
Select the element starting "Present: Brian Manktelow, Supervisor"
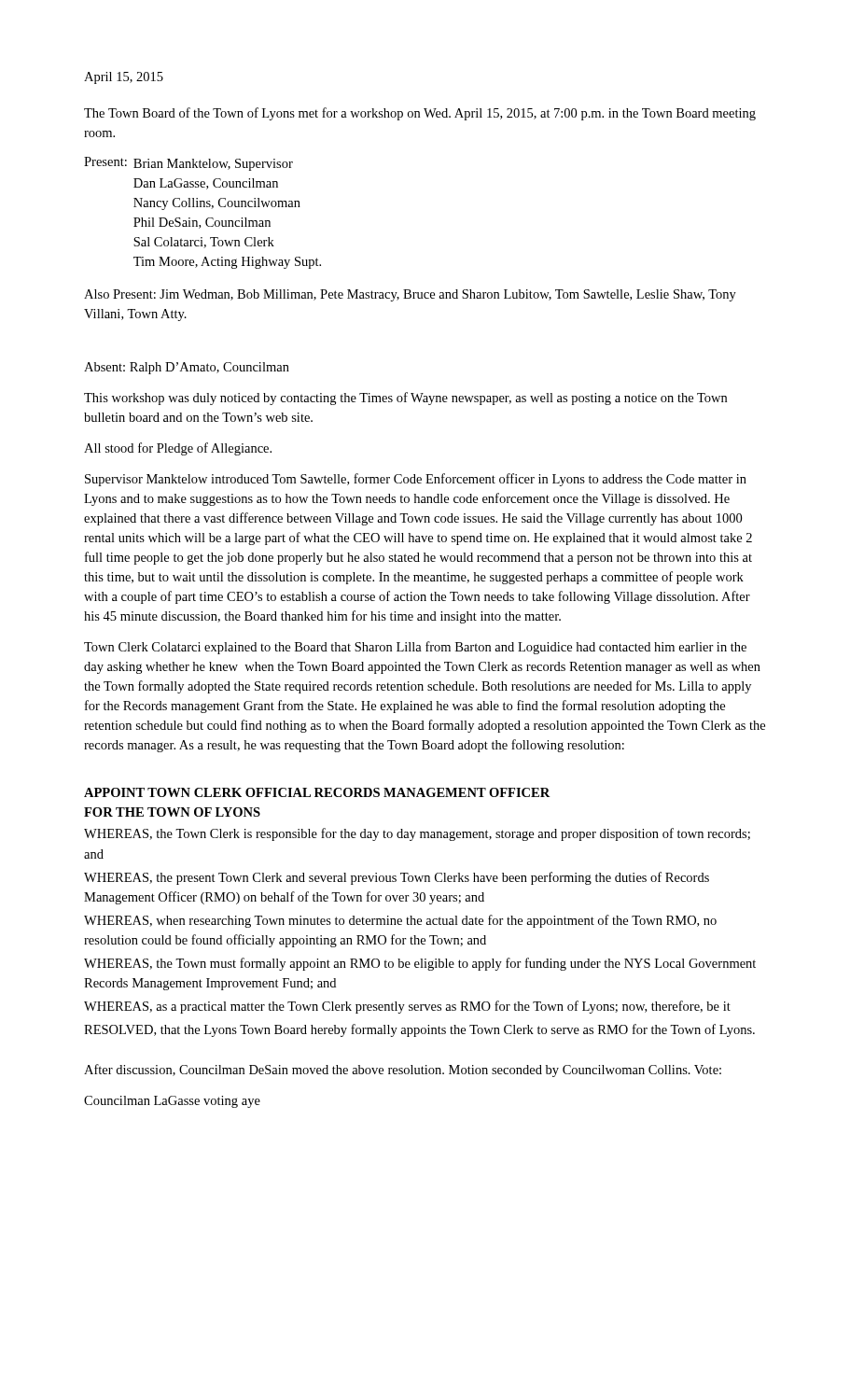pos(203,213)
